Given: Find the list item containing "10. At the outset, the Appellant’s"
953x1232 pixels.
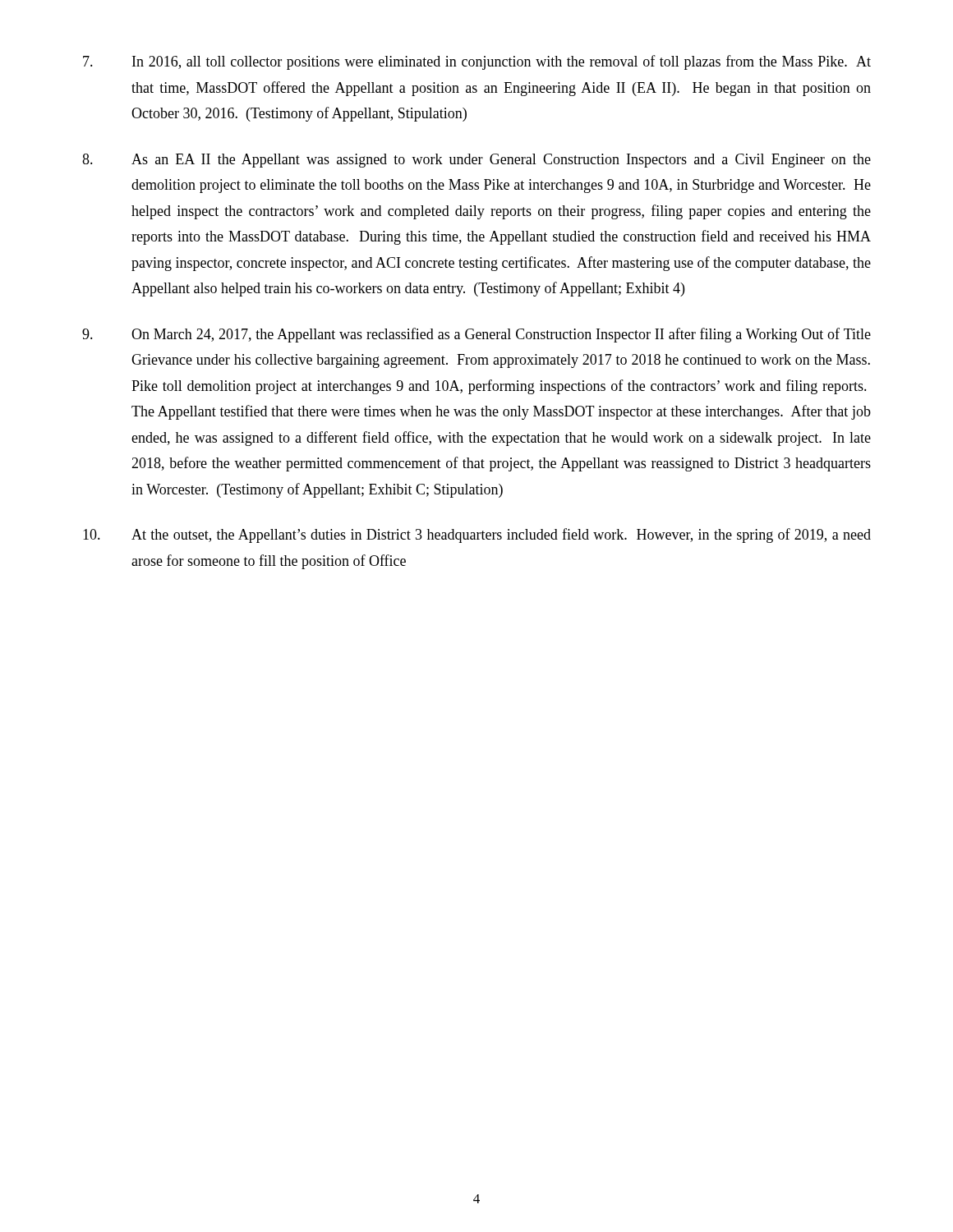Looking at the screenshot, I should click(476, 548).
